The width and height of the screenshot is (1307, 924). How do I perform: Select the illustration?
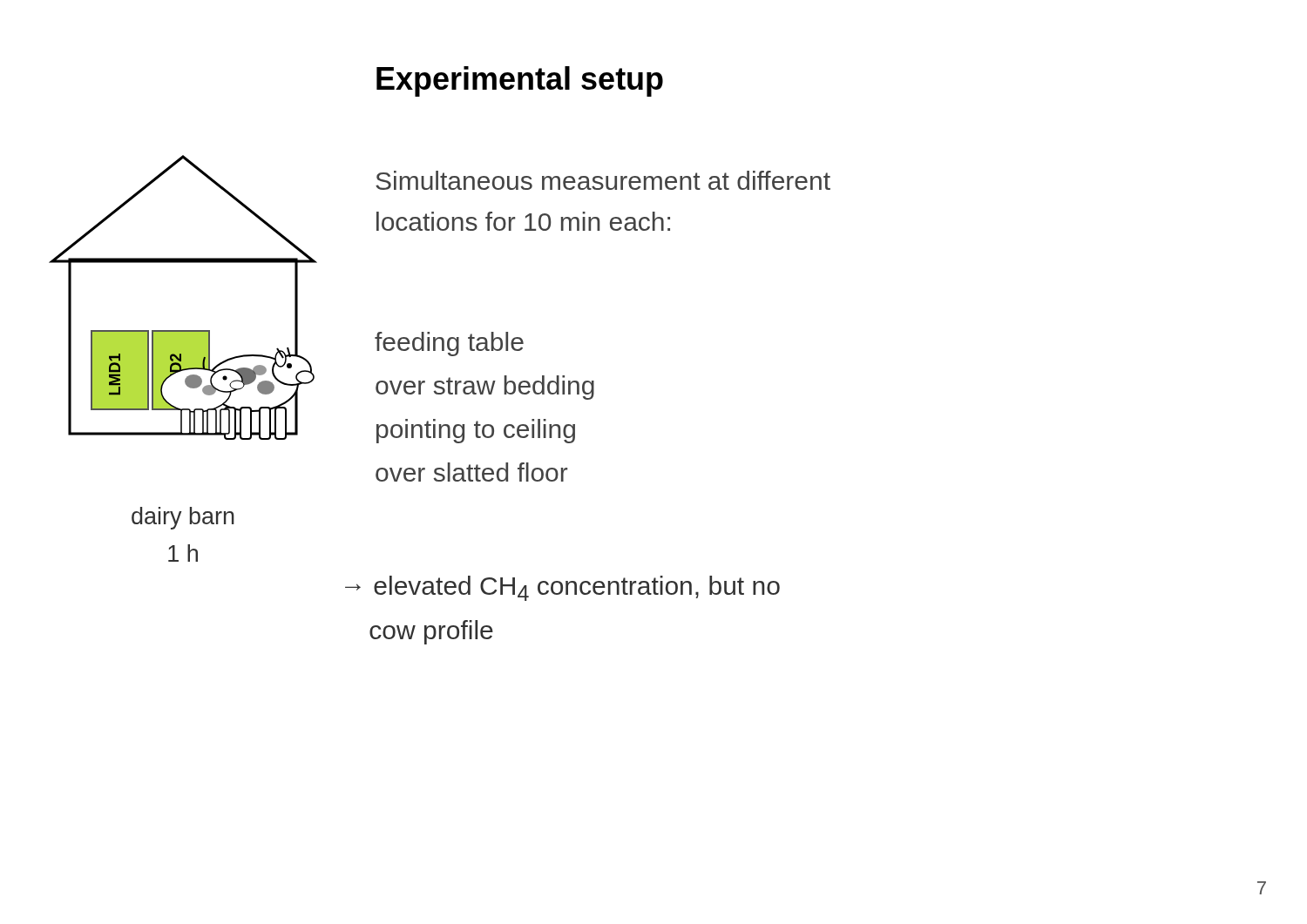point(183,320)
